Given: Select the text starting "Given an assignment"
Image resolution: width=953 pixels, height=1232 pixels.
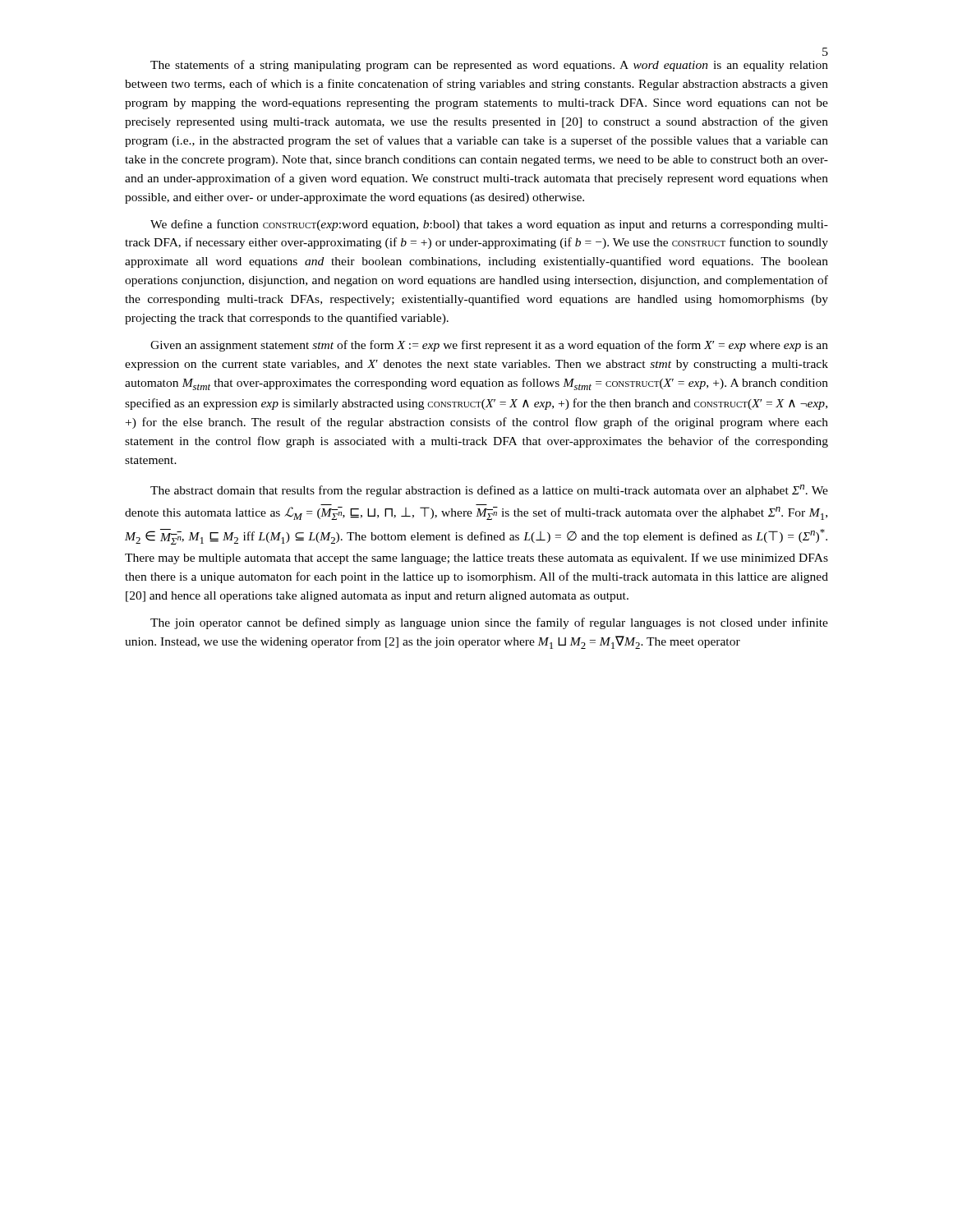Looking at the screenshot, I should click(476, 403).
